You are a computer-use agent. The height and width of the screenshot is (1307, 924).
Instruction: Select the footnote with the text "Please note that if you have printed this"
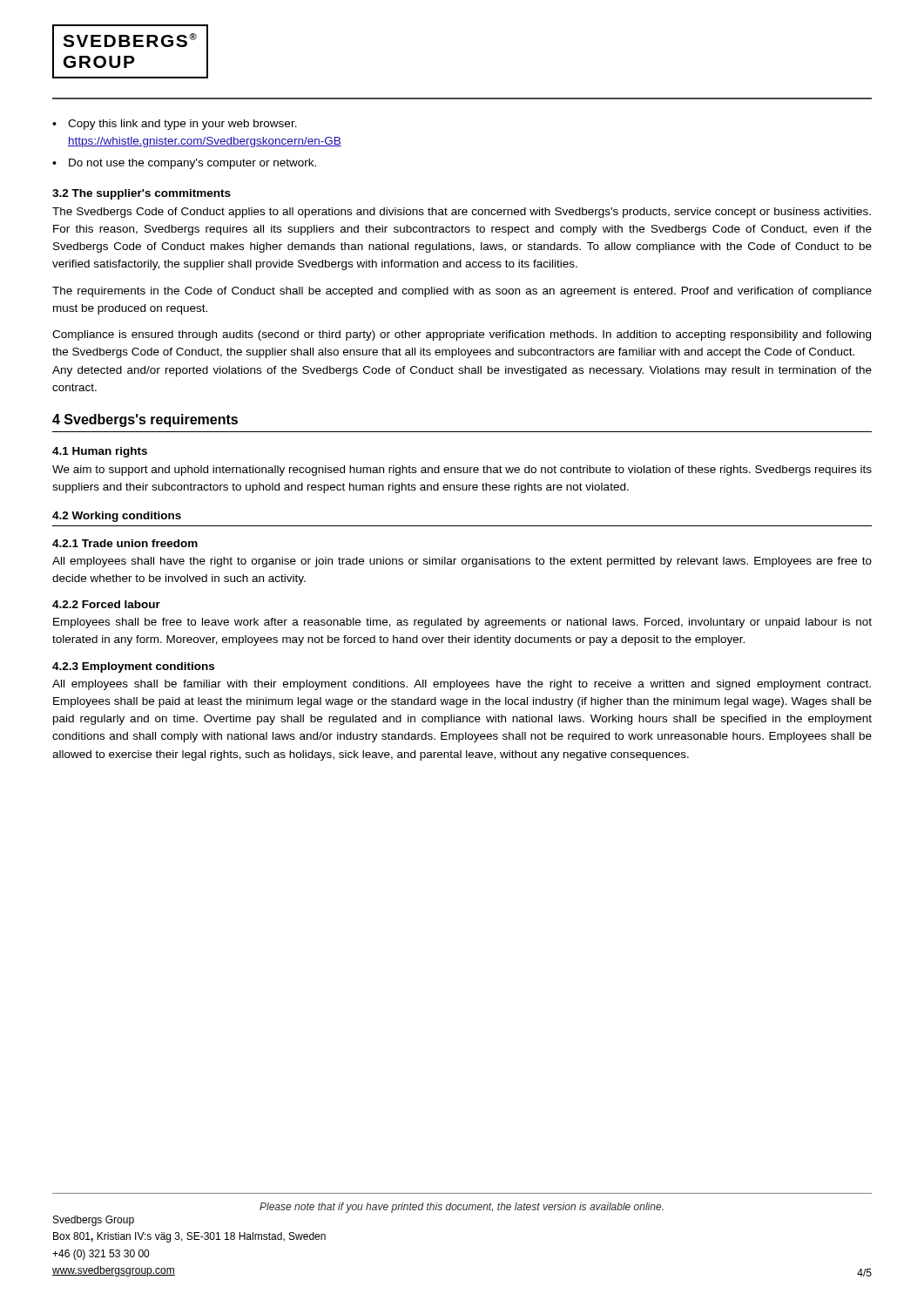[x=462, y=1207]
